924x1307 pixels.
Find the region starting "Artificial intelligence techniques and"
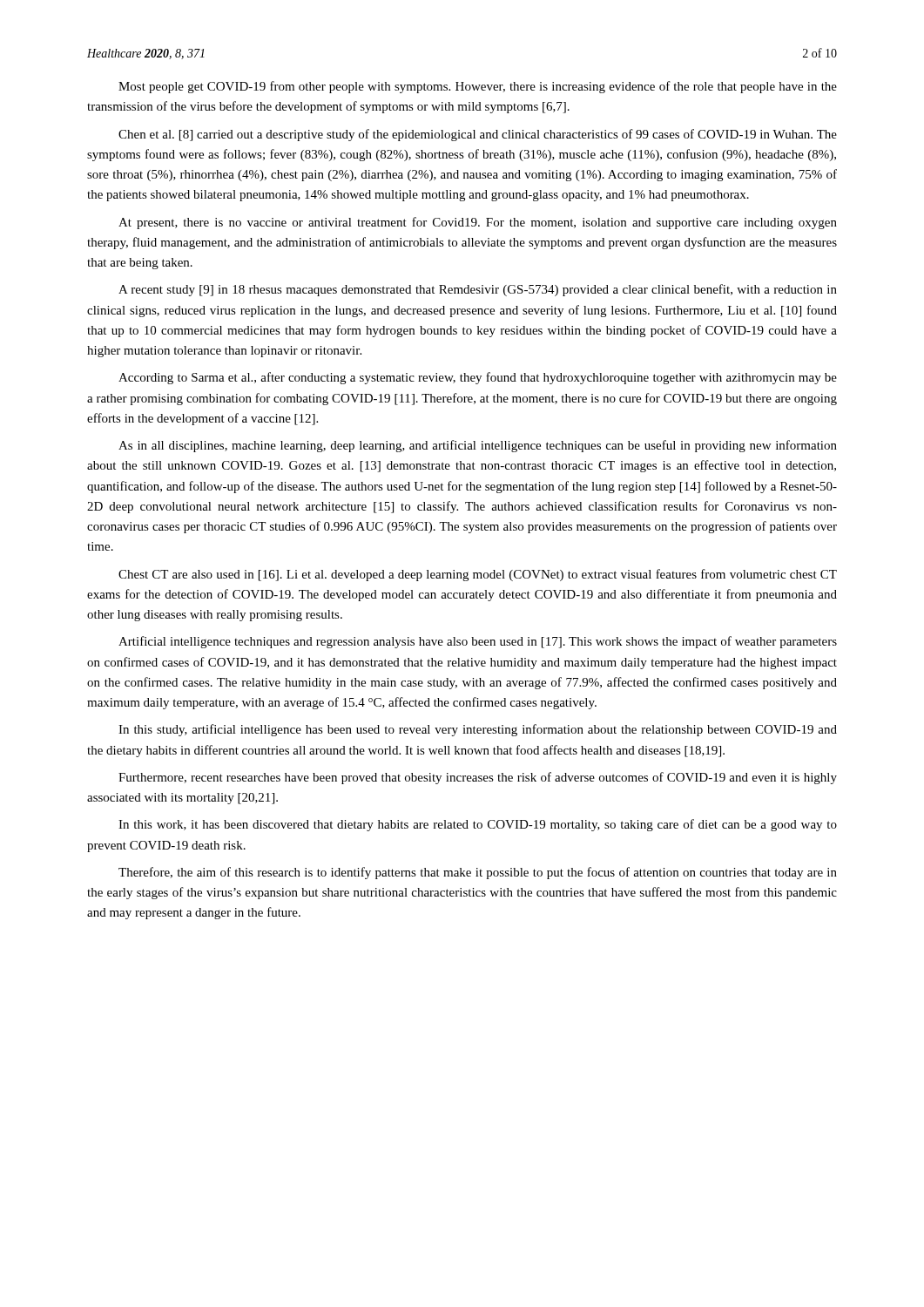462,672
